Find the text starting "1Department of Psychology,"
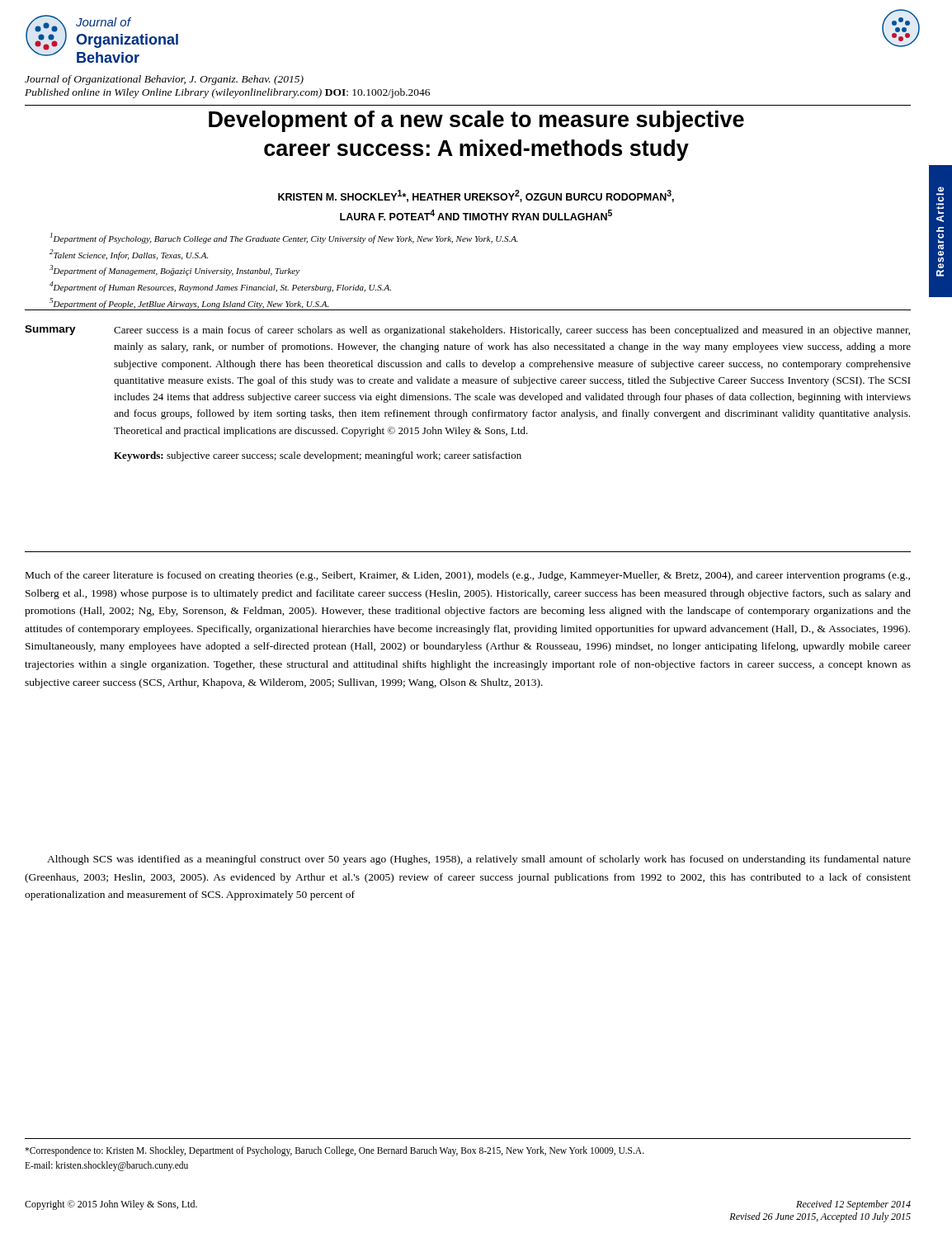The width and height of the screenshot is (952, 1238). [284, 270]
